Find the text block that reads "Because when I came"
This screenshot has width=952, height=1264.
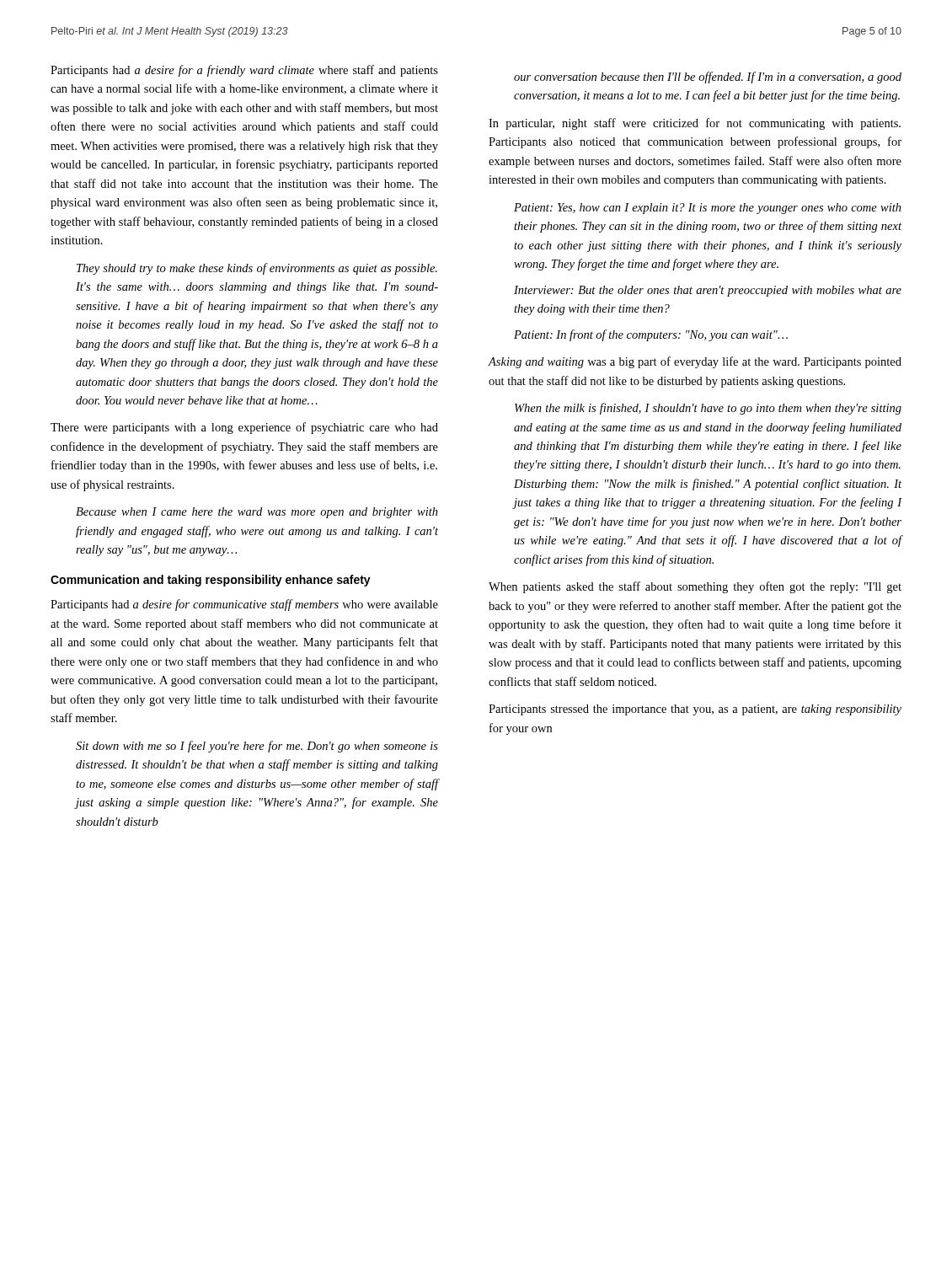point(257,531)
